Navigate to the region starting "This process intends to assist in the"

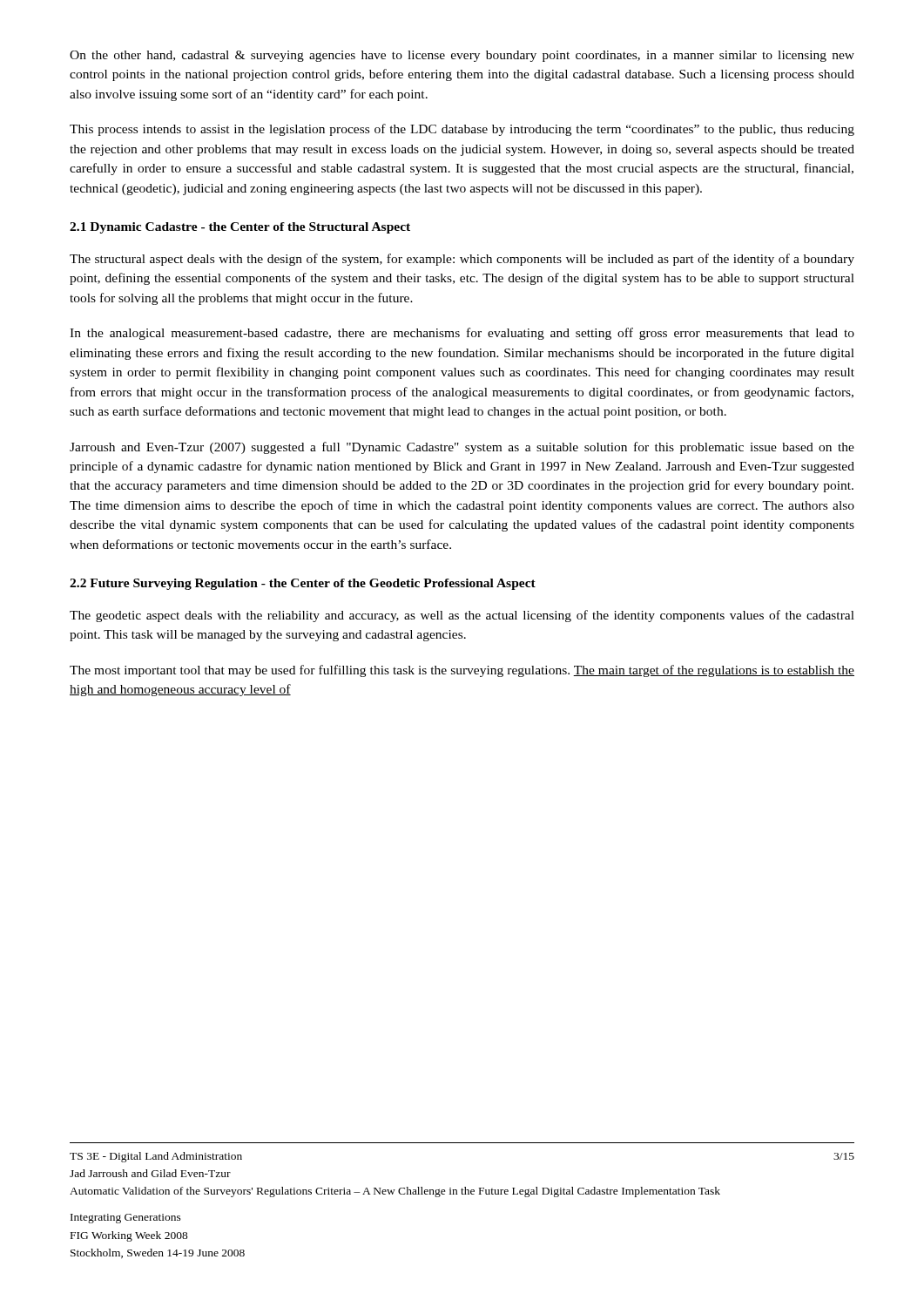tap(462, 158)
